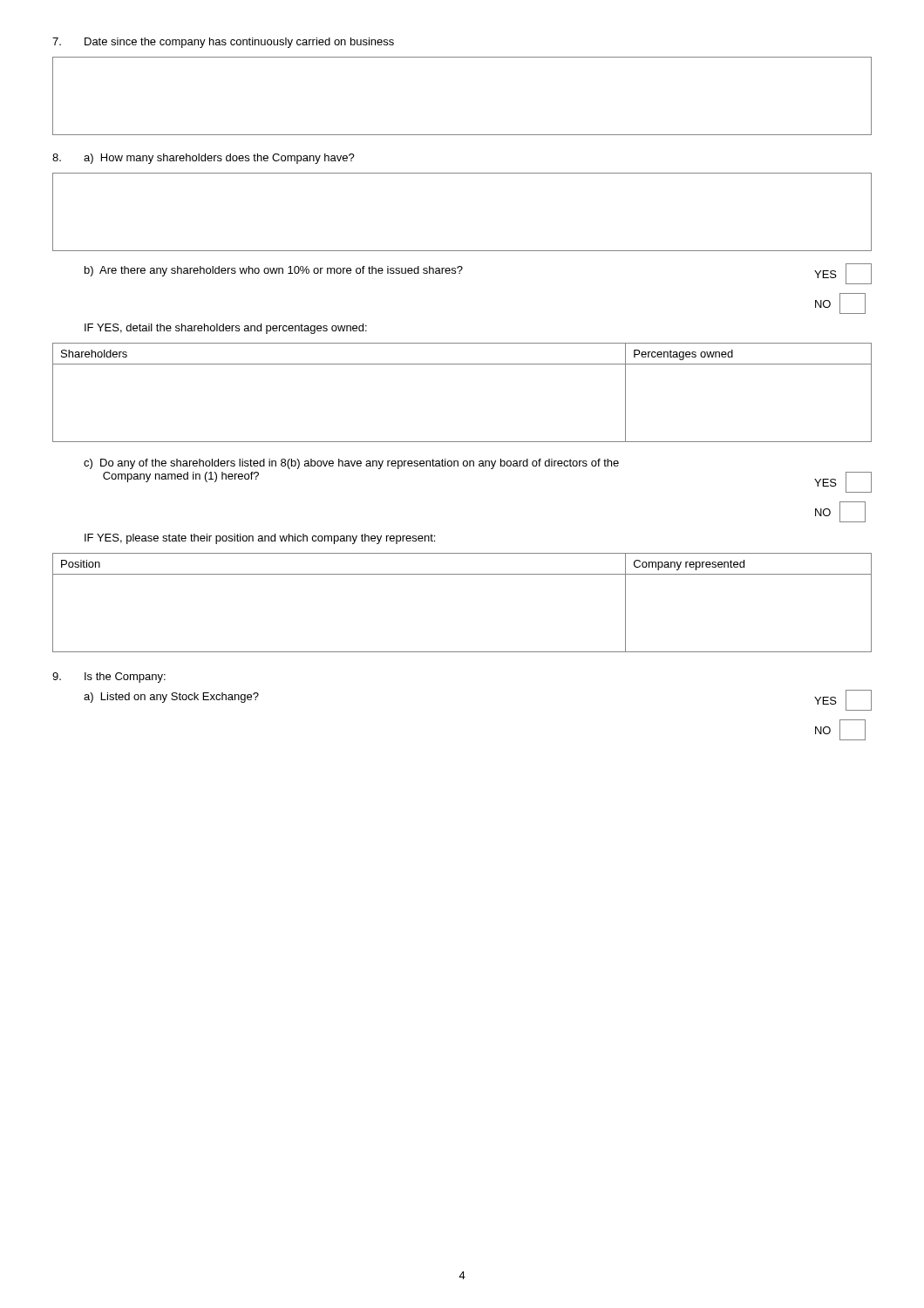This screenshot has height=1308, width=924.
Task: Locate the text block containing "c) Do any of the shareholders listed"
Action: pyautogui.click(x=351, y=464)
